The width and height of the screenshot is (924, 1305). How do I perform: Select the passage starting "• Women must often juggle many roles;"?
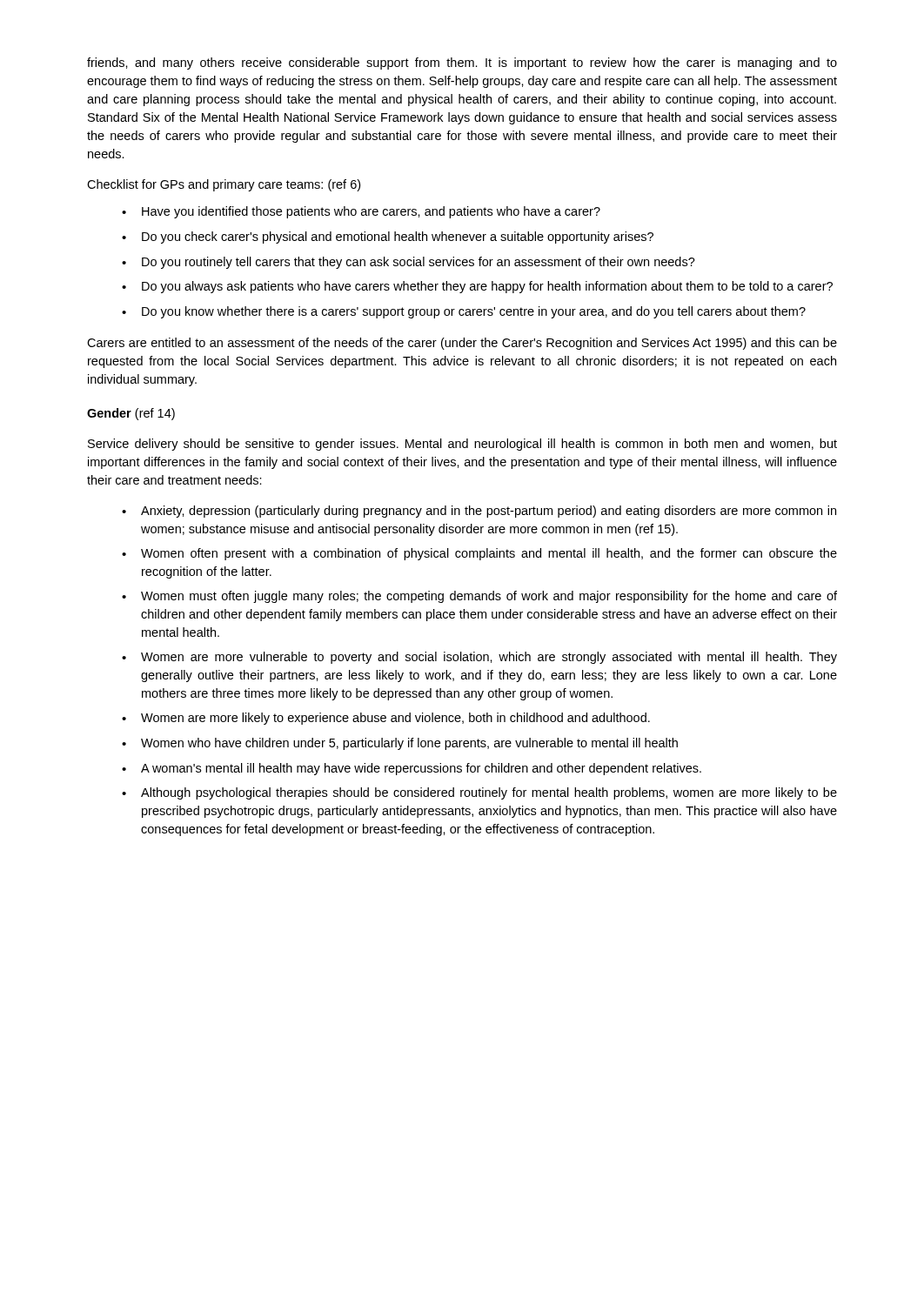click(x=479, y=615)
